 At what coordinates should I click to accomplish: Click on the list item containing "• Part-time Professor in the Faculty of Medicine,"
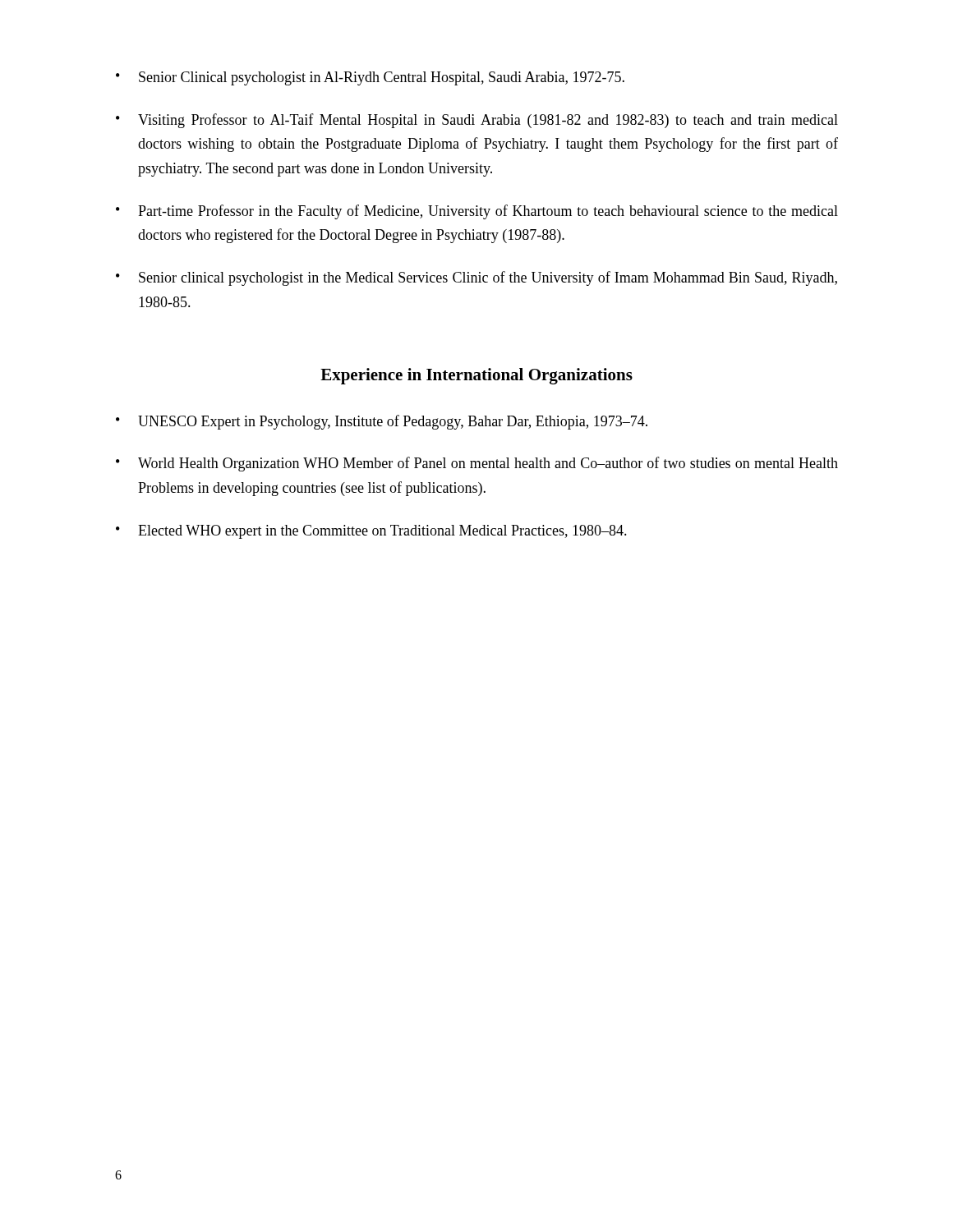pyautogui.click(x=476, y=224)
